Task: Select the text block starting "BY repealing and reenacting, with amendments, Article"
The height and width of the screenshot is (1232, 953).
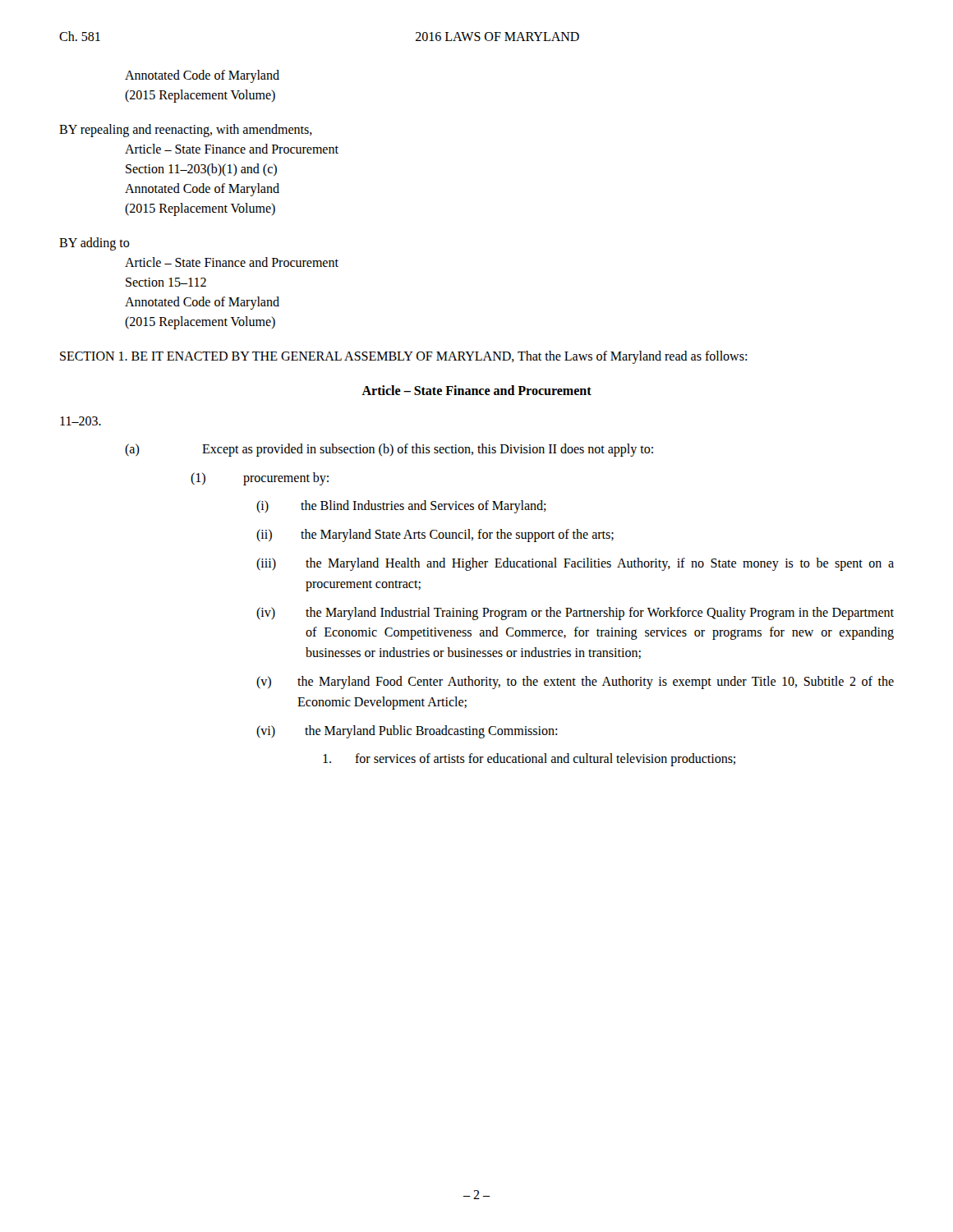Action: tap(186, 131)
